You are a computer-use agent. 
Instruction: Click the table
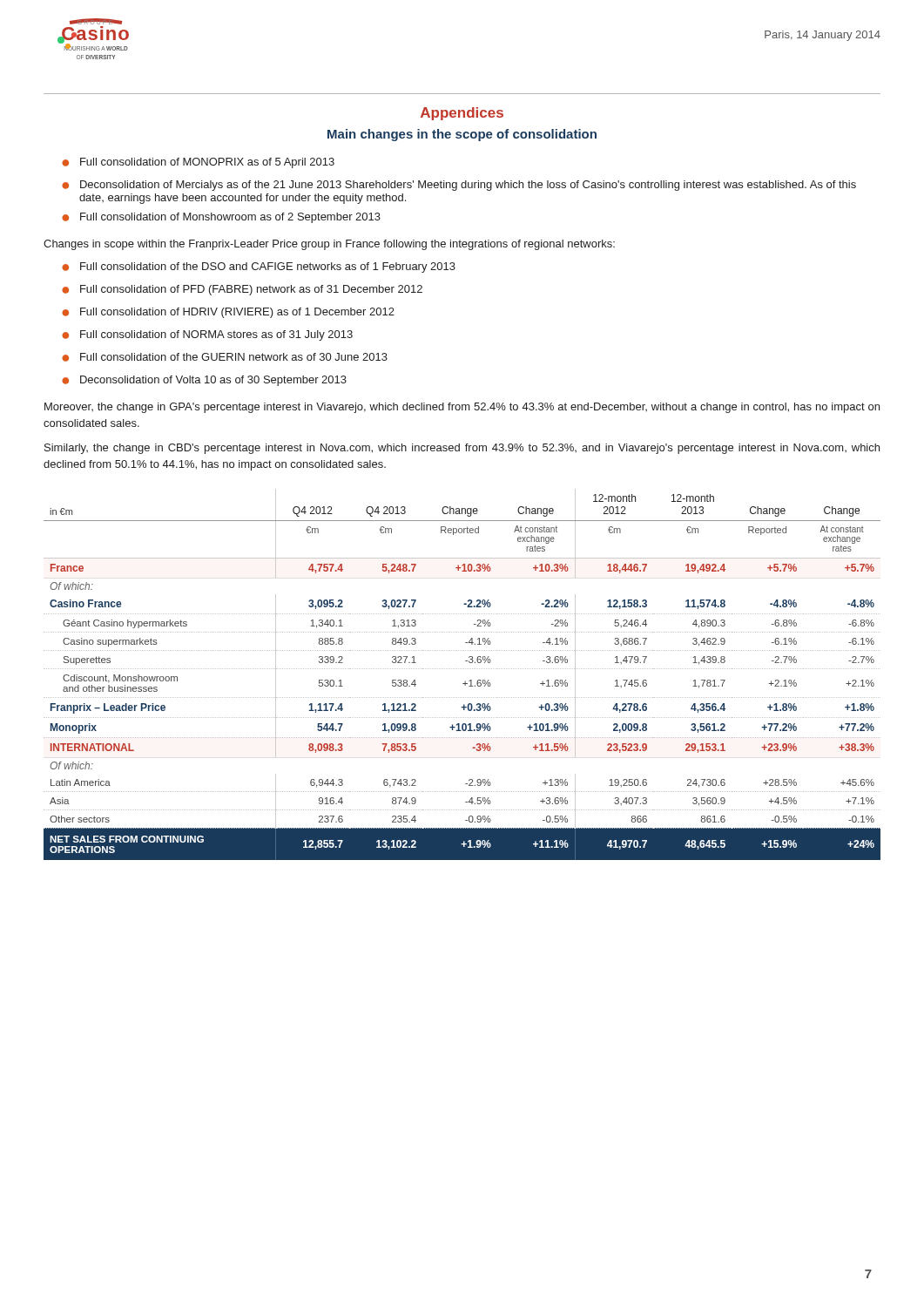tap(462, 674)
